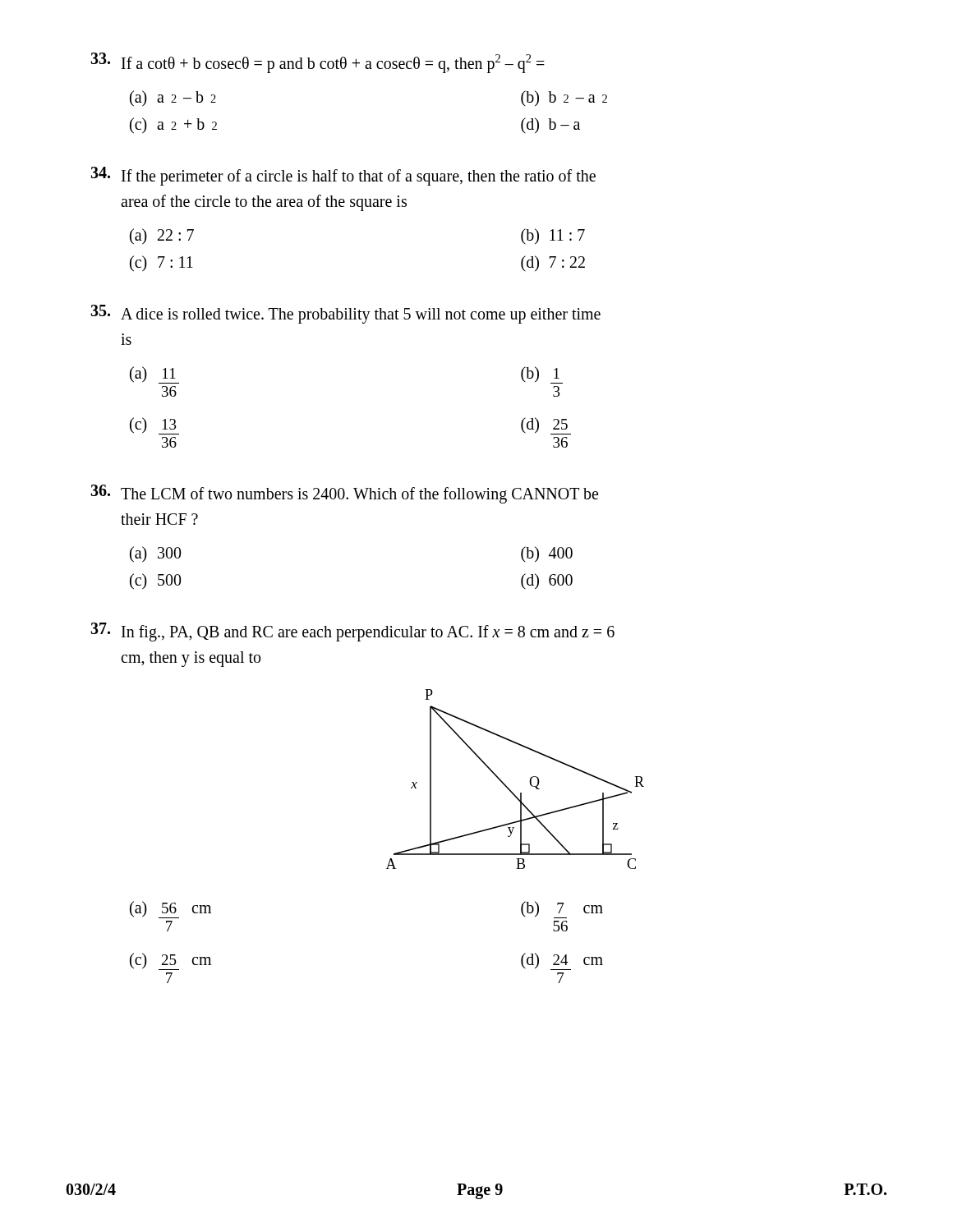Point to the region starting "35. A dice"
Image resolution: width=953 pixels, height=1232 pixels.
[x=345, y=314]
